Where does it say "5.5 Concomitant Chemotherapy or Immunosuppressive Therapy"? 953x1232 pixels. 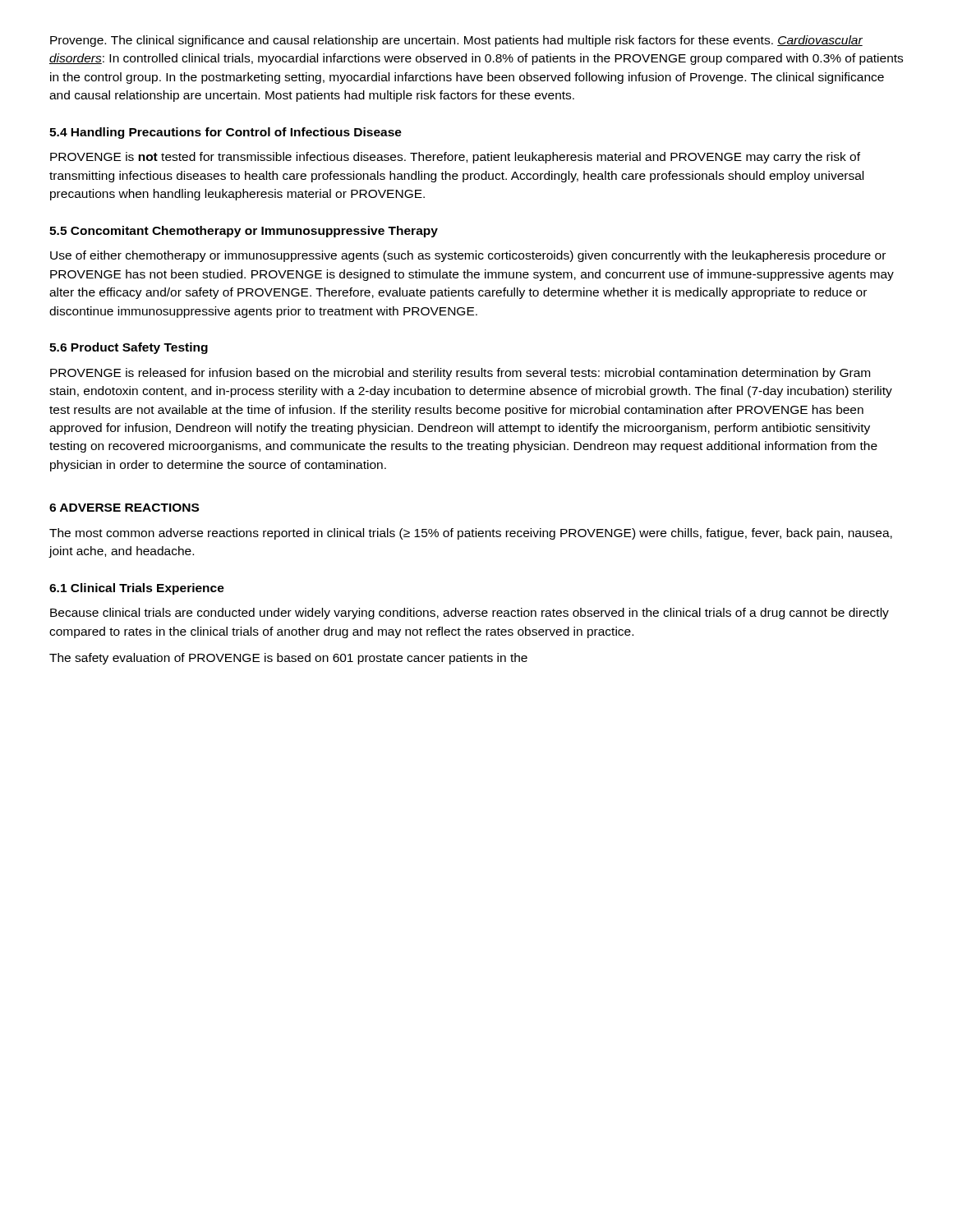244,230
